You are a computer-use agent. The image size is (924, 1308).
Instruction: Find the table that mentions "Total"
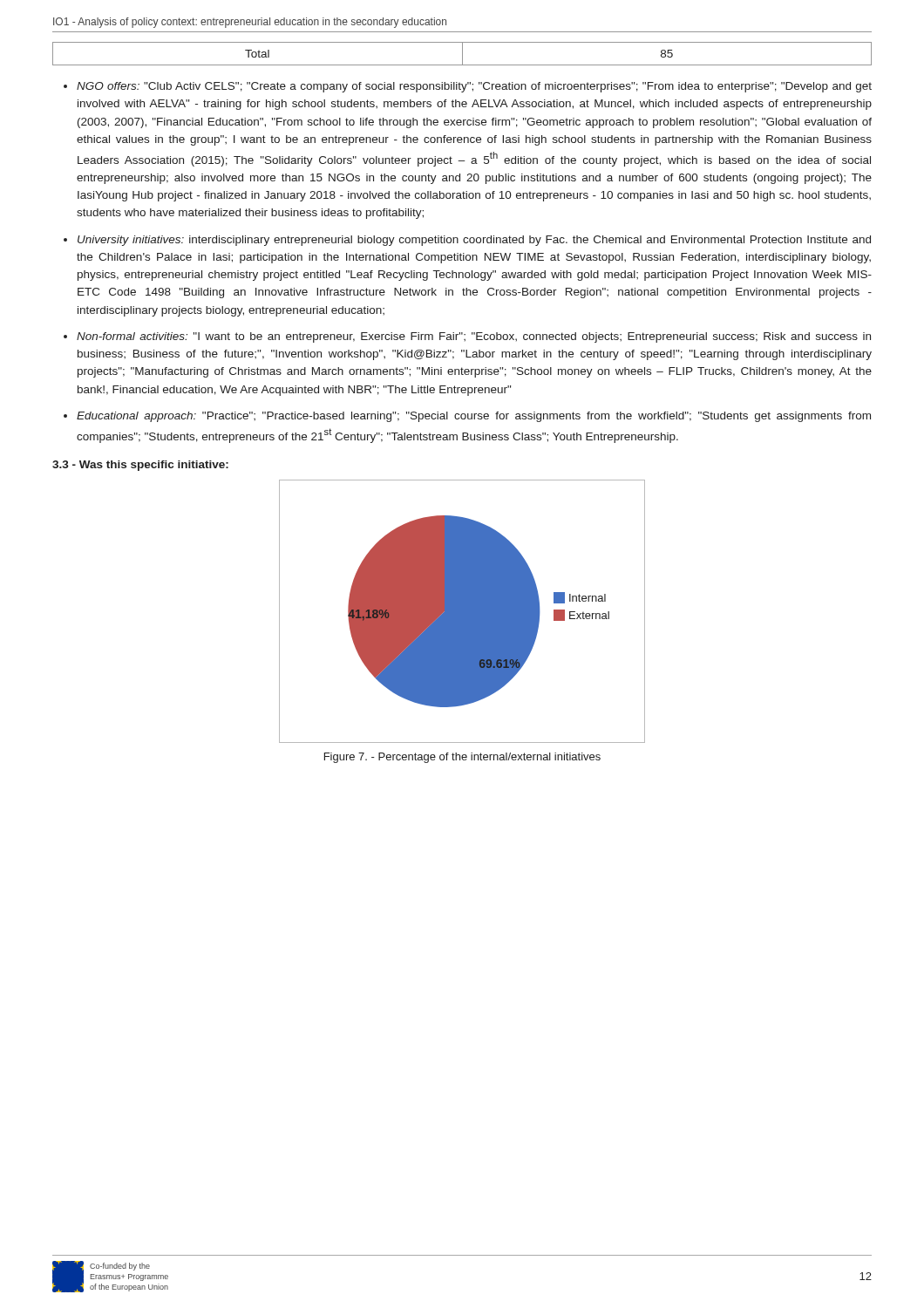point(462,54)
